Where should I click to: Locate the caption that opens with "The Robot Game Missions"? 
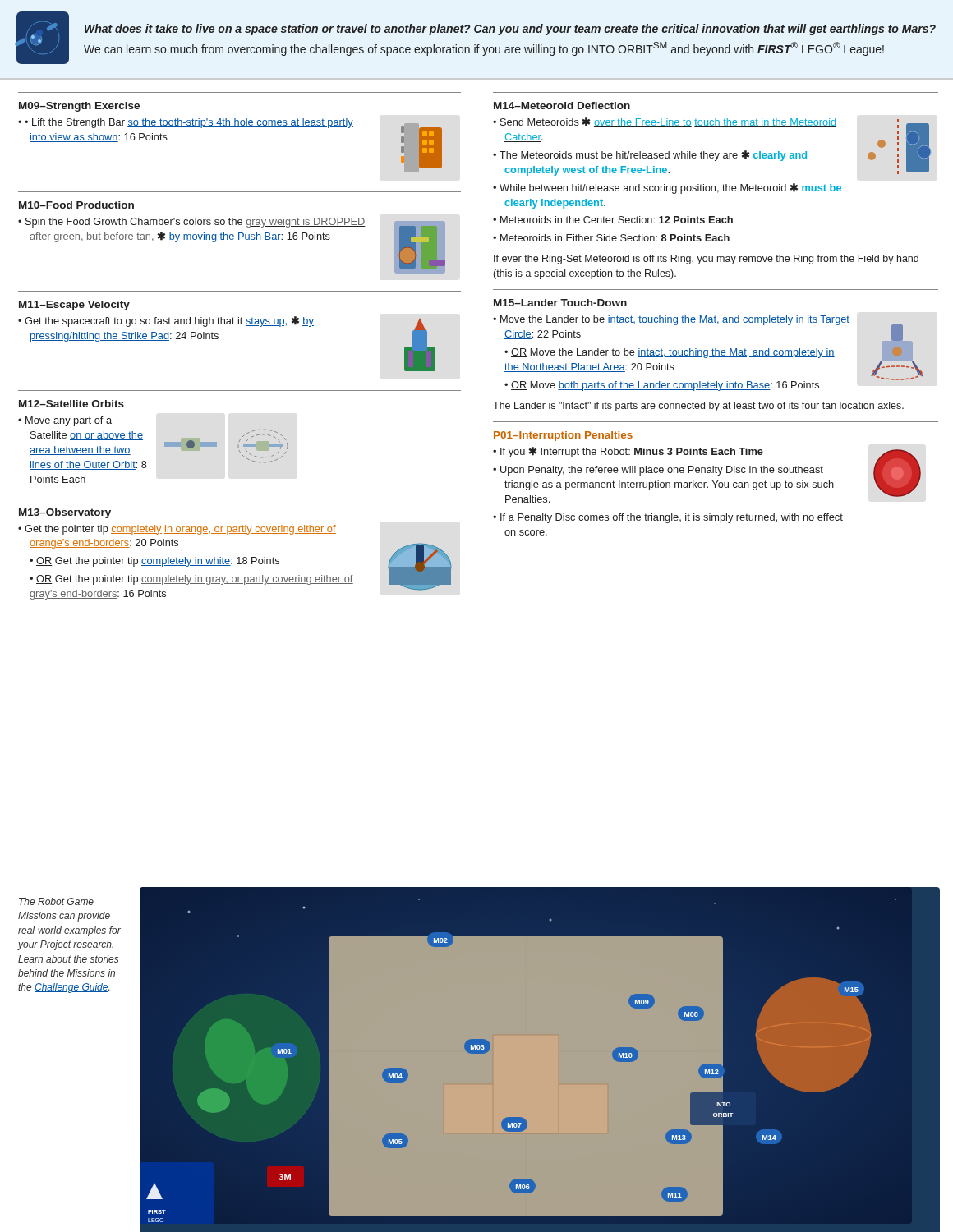[69, 945]
